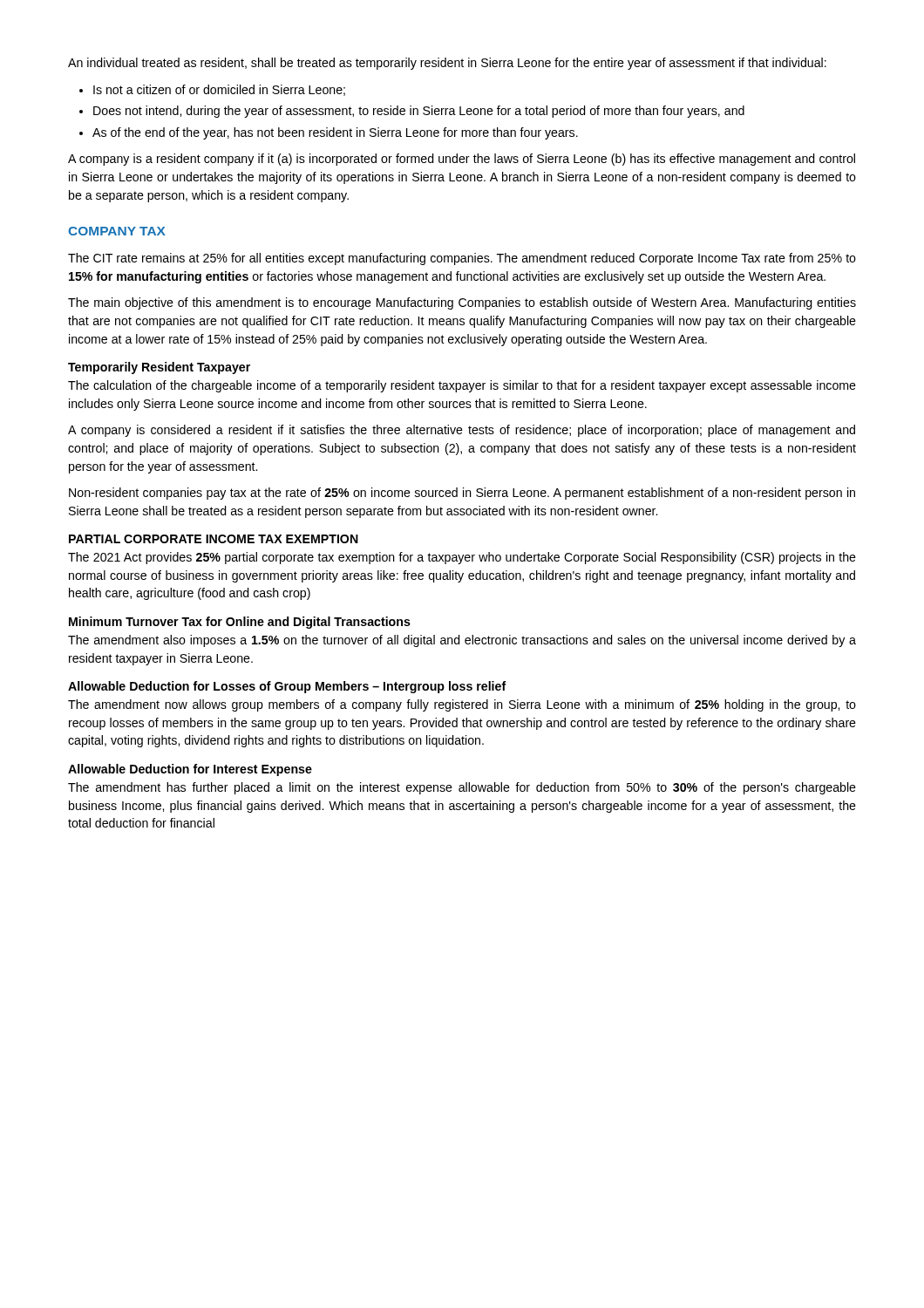This screenshot has width=924, height=1308.
Task: Find the passage starting "COMPANY TAX"
Action: point(117,231)
